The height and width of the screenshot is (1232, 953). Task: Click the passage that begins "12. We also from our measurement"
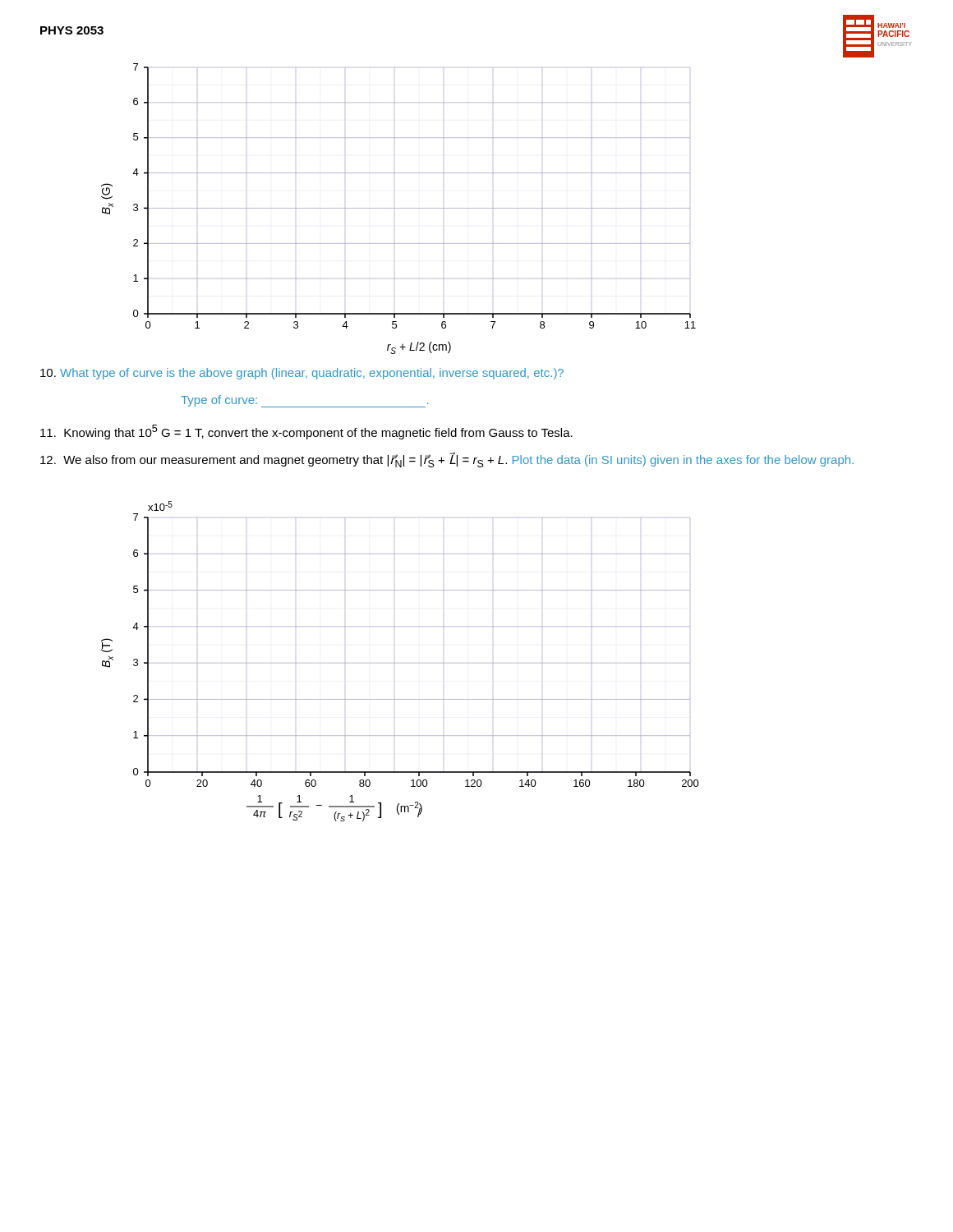[x=447, y=461]
